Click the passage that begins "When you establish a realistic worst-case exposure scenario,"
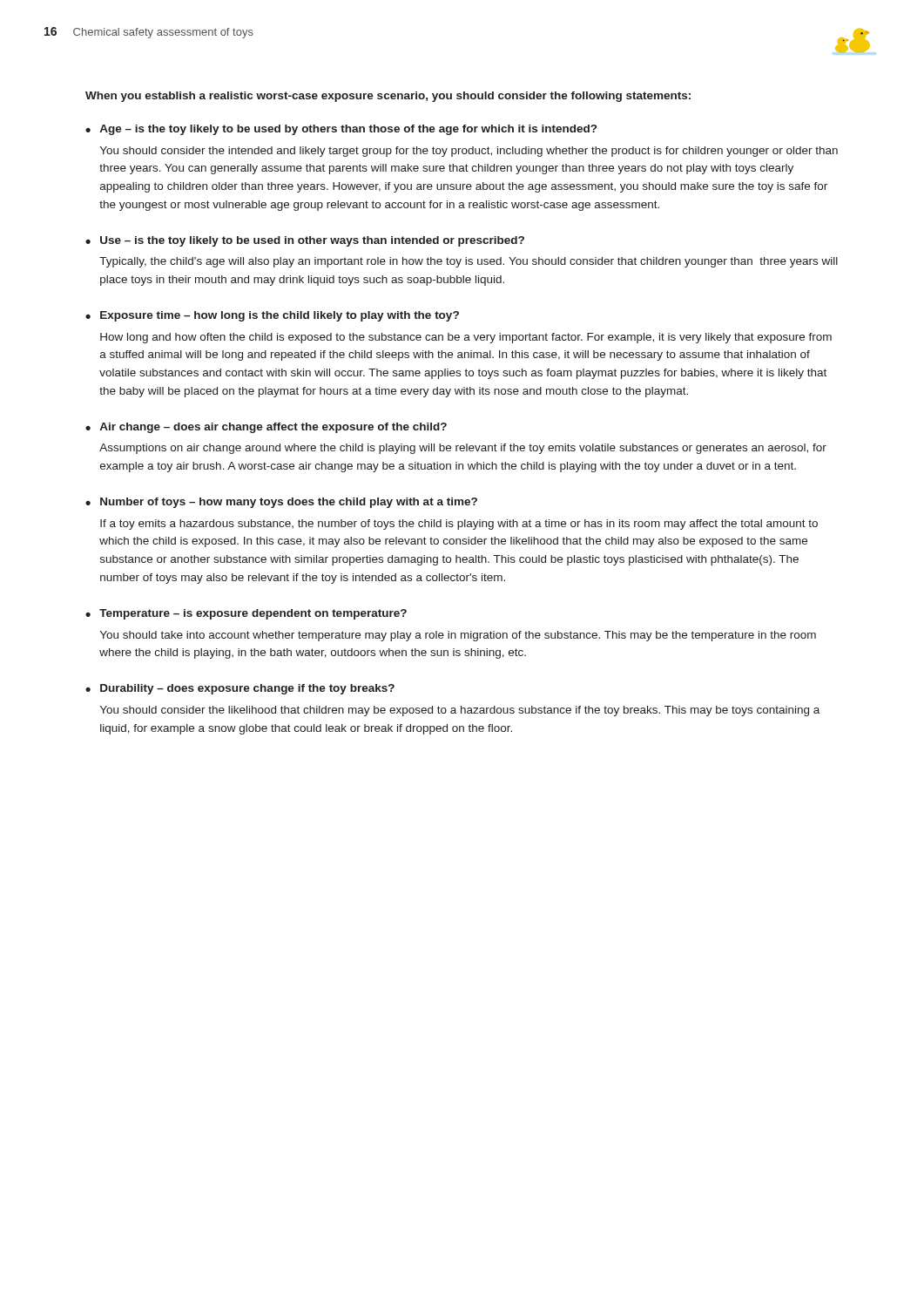This screenshot has height=1307, width=924. click(388, 95)
